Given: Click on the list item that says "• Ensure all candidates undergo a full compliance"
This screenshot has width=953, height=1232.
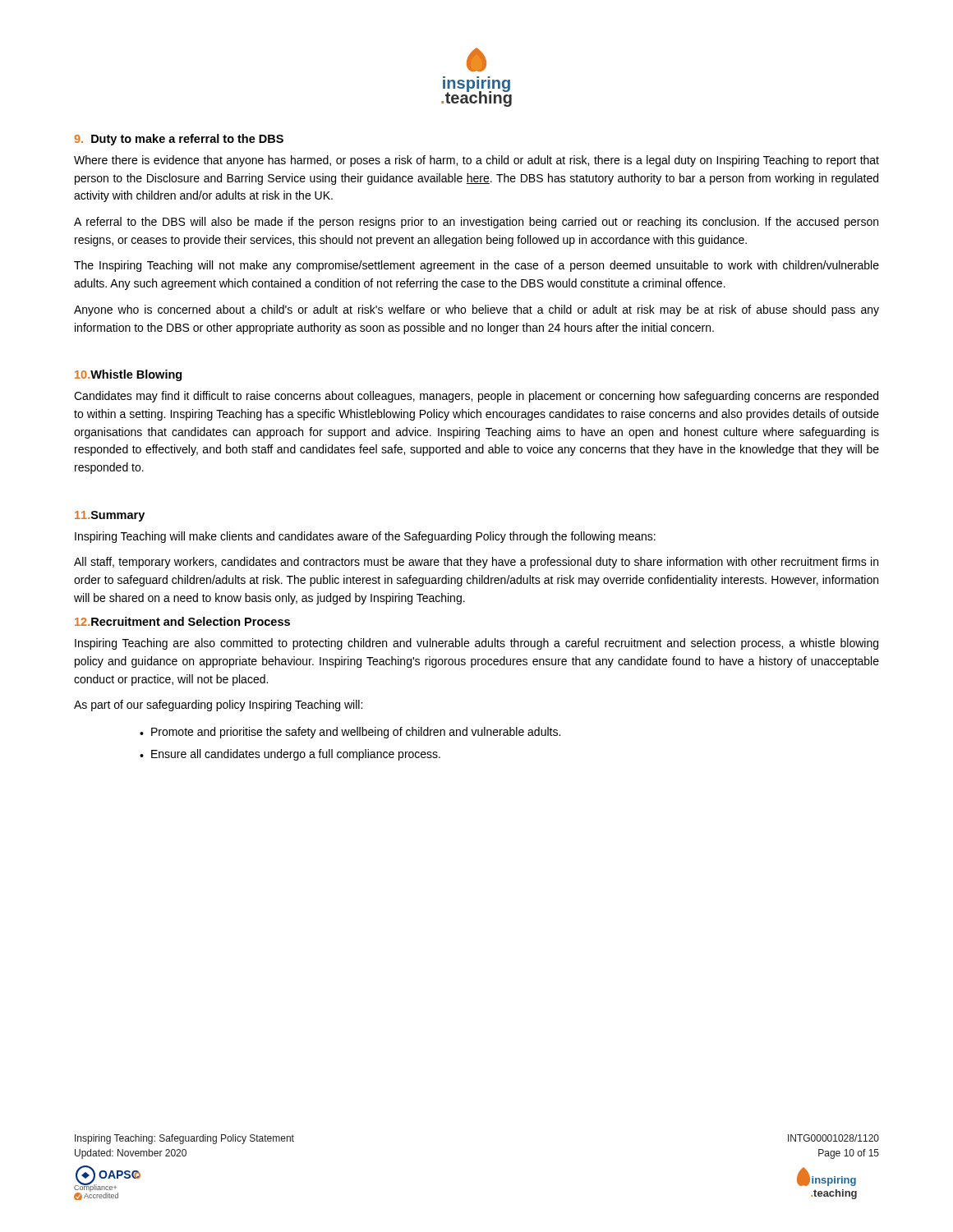Looking at the screenshot, I should tap(290, 755).
